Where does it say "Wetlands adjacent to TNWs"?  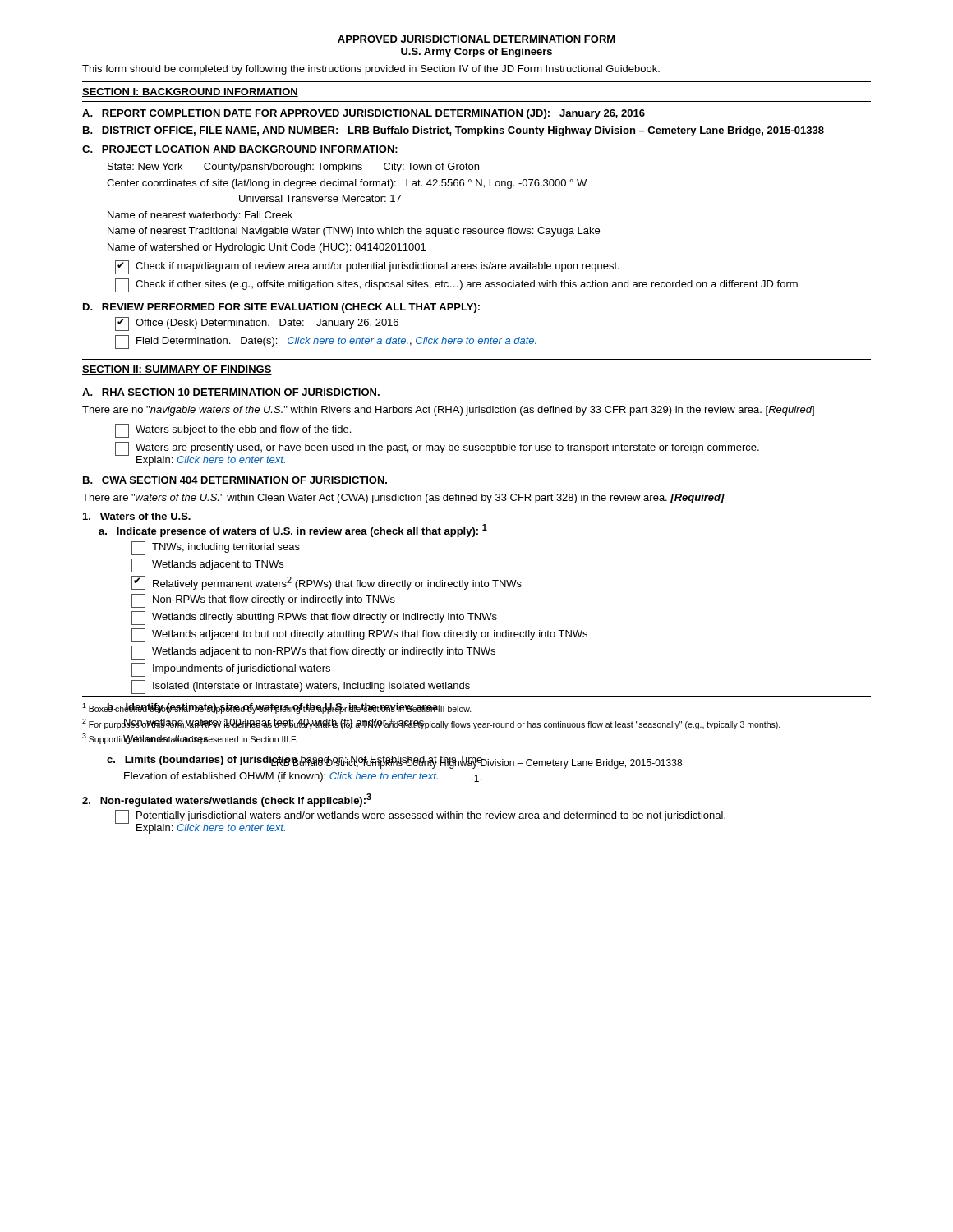(207, 565)
